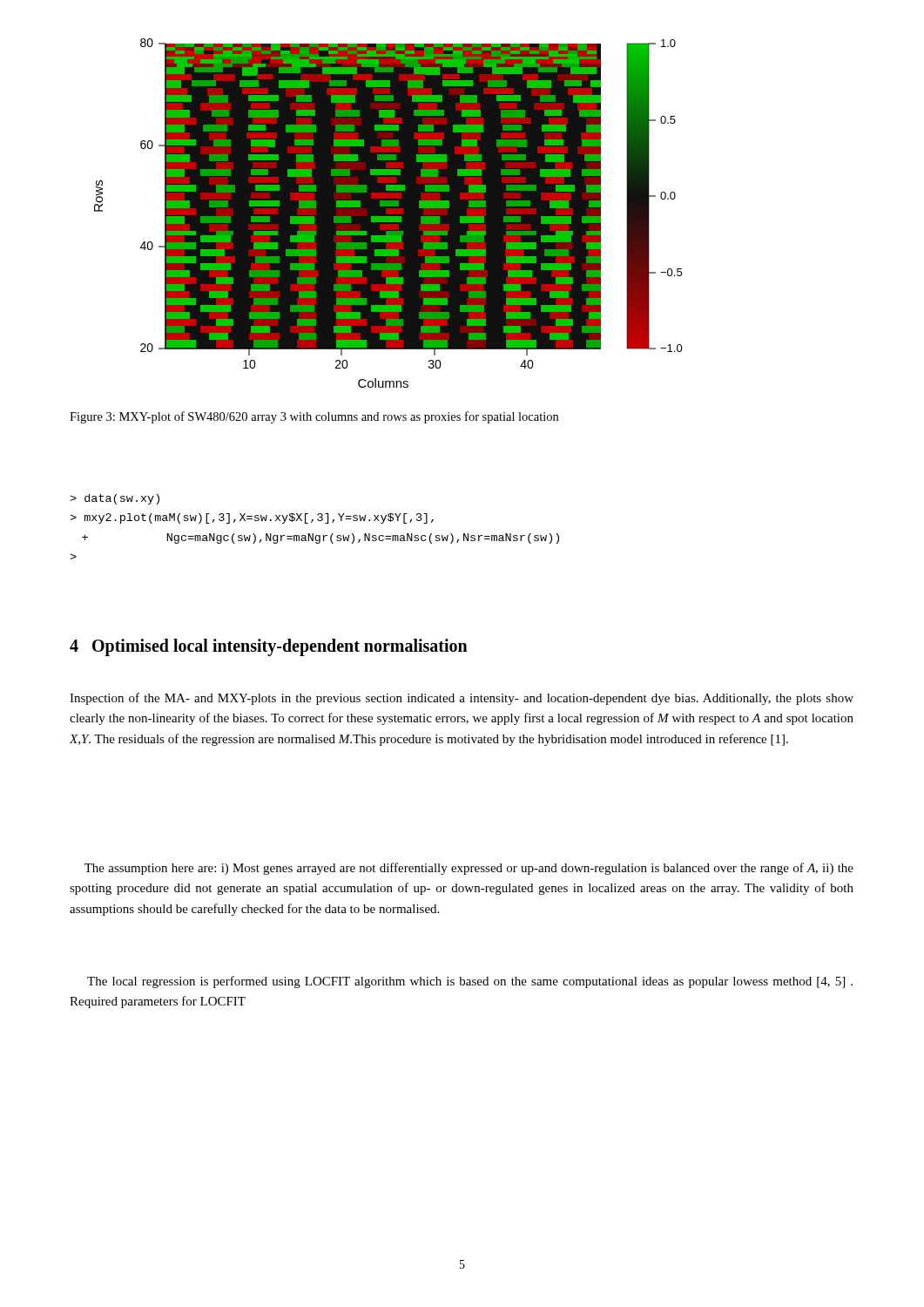Image resolution: width=924 pixels, height=1307 pixels.
Task: Click on the text block with the text "The local regression is performed using LOCFIT"
Action: click(x=462, y=991)
